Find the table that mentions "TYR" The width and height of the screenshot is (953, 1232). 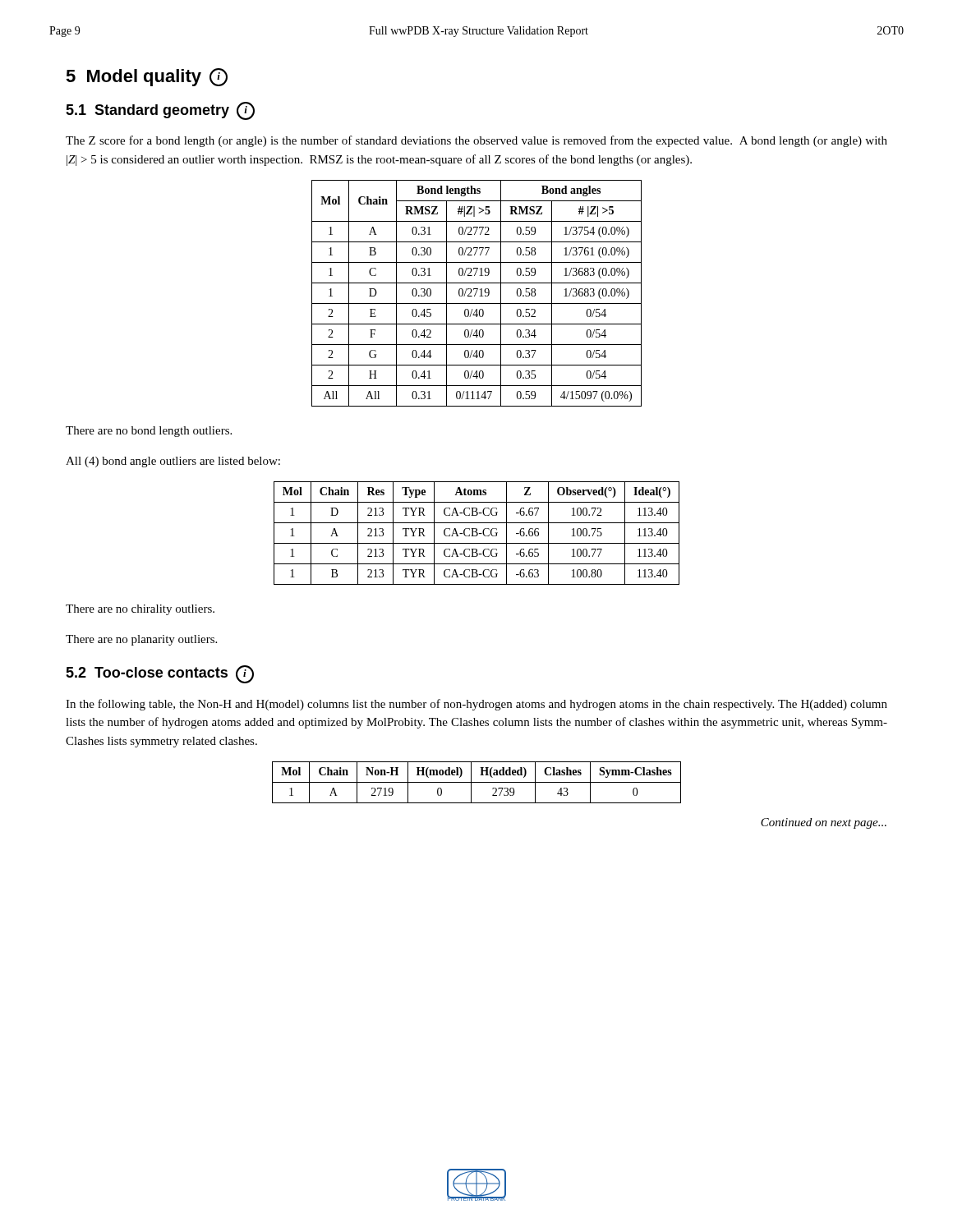pyautogui.click(x=476, y=533)
